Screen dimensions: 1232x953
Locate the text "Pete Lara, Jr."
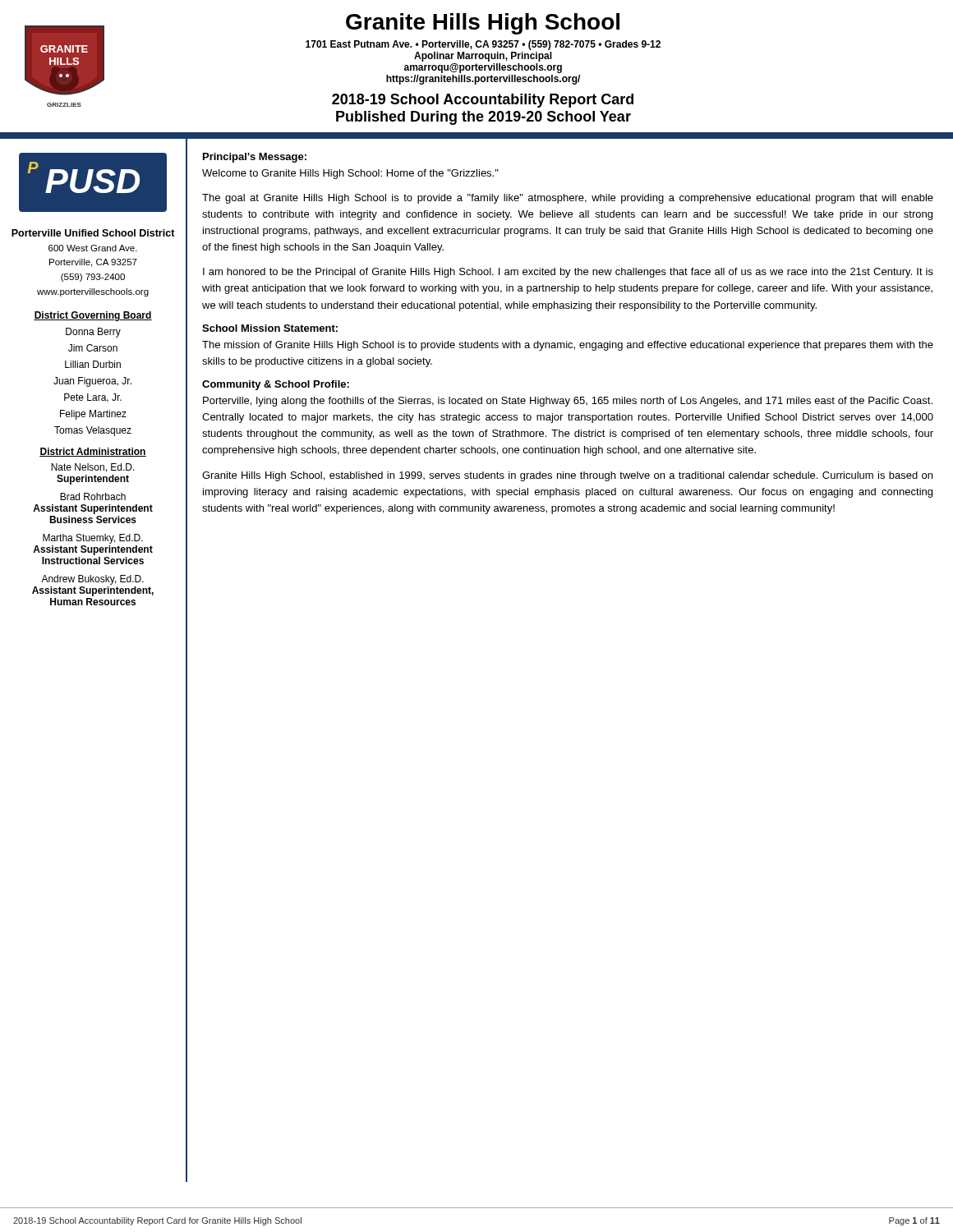coord(93,397)
